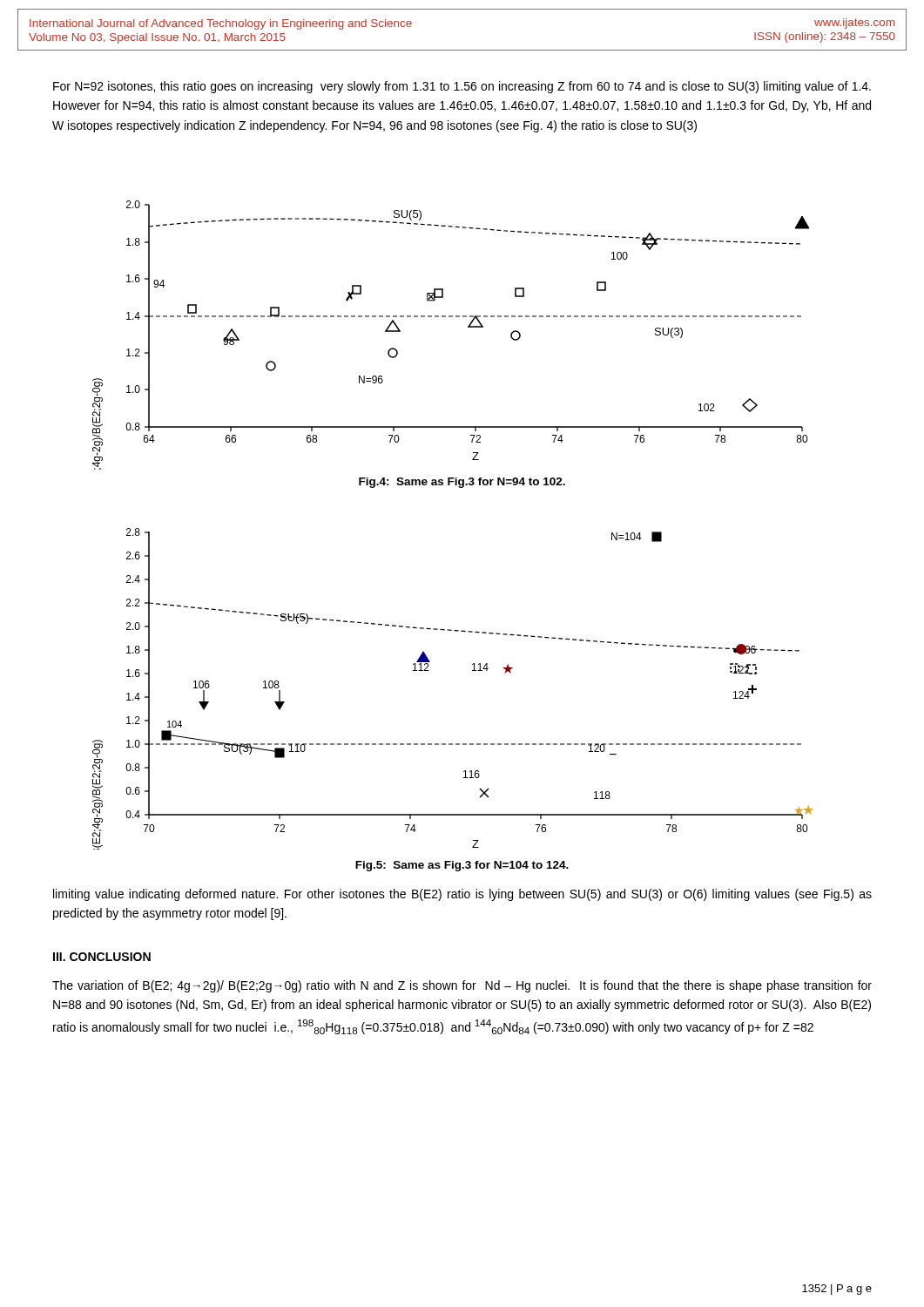
Task: Find the caption on this page that starts "Fig.5: Same as Fig.3 for N=104 to"
Action: coord(462,865)
